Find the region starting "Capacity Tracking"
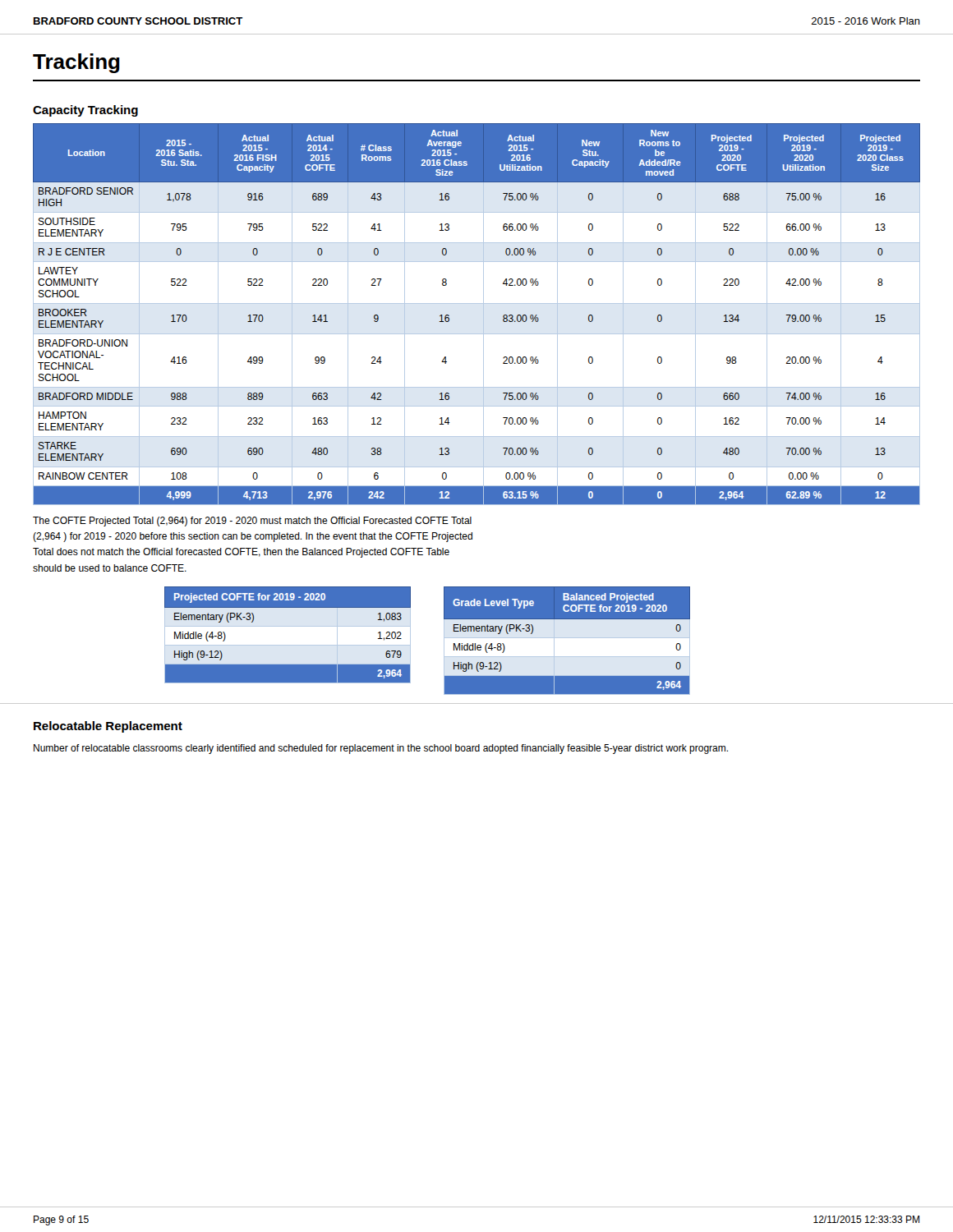The height and width of the screenshot is (1232, 953). [85, 111]
